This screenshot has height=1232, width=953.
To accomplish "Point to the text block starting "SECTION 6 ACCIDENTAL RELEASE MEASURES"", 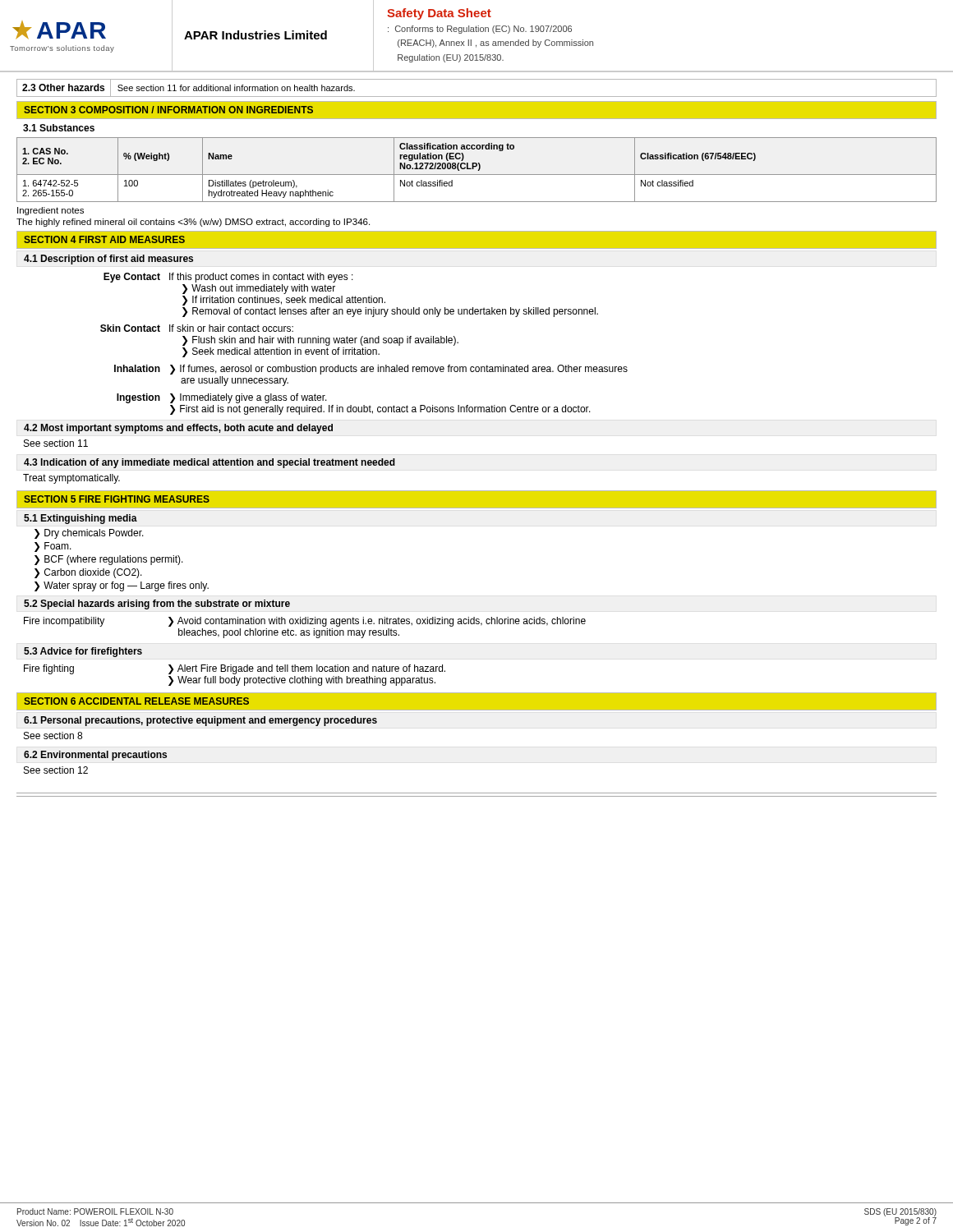I will [137, 701].
